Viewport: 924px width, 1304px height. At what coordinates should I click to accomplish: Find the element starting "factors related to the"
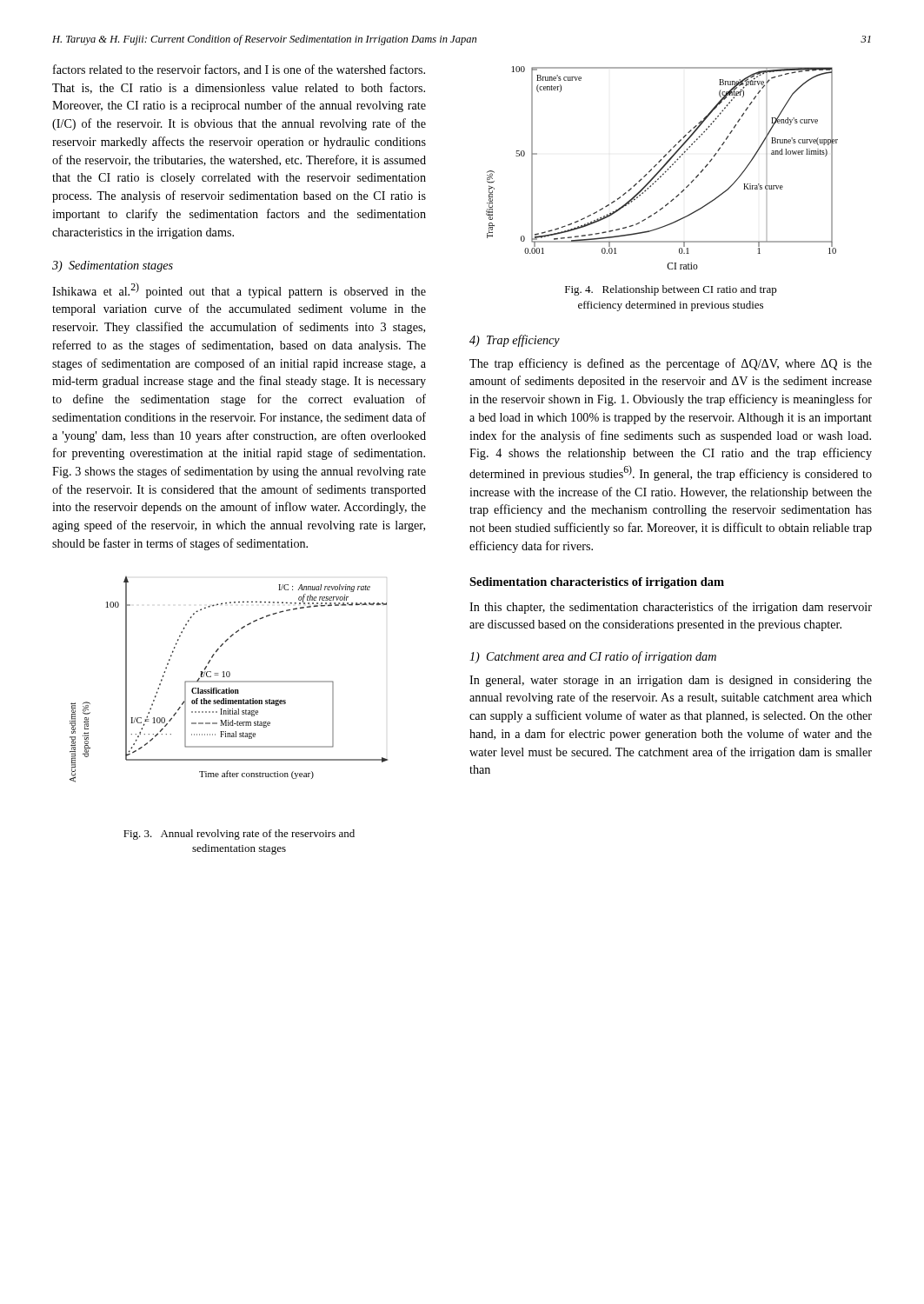tap(239, 151)
